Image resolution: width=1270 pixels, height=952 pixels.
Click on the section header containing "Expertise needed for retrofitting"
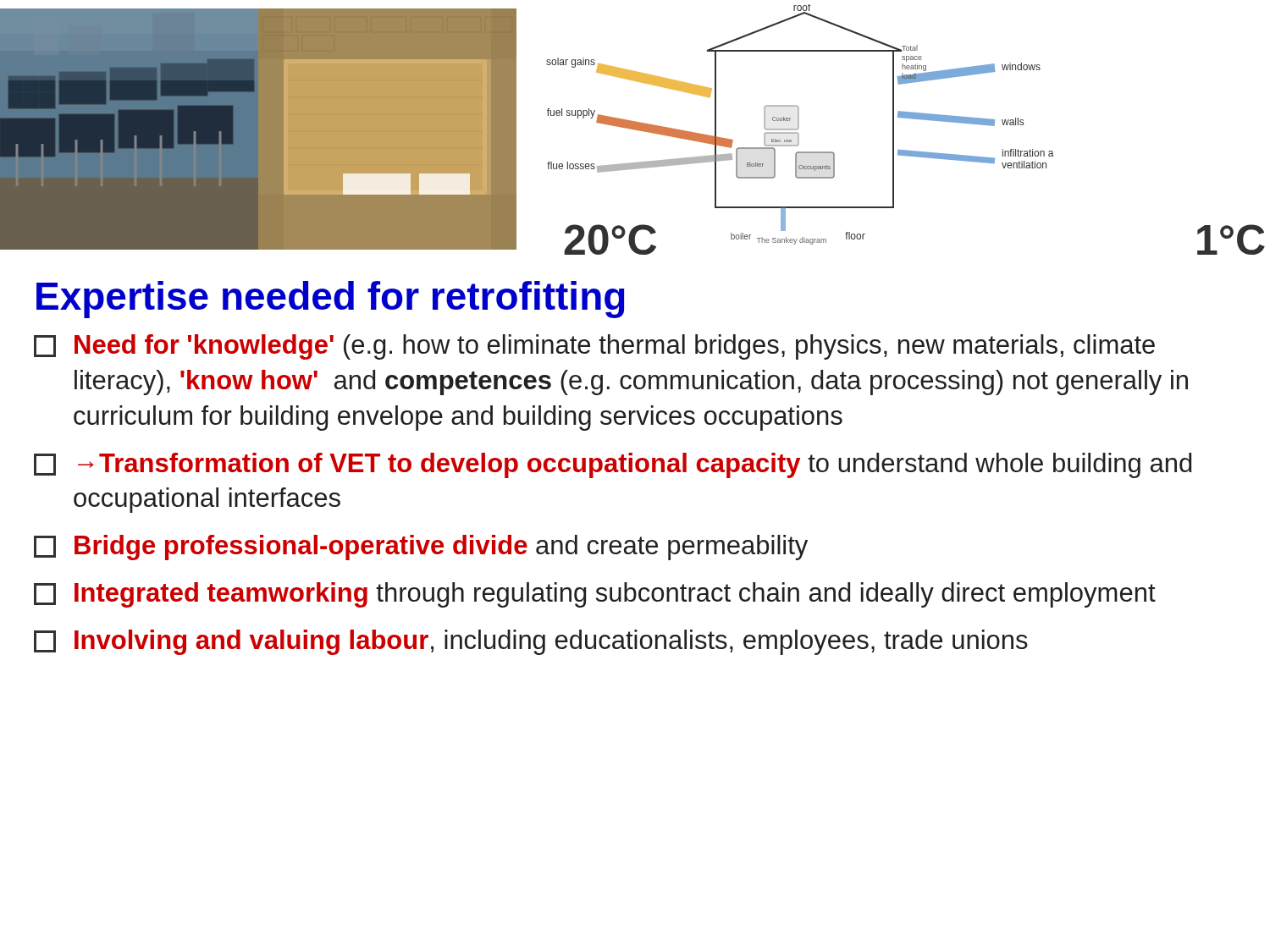coord(330,296)
